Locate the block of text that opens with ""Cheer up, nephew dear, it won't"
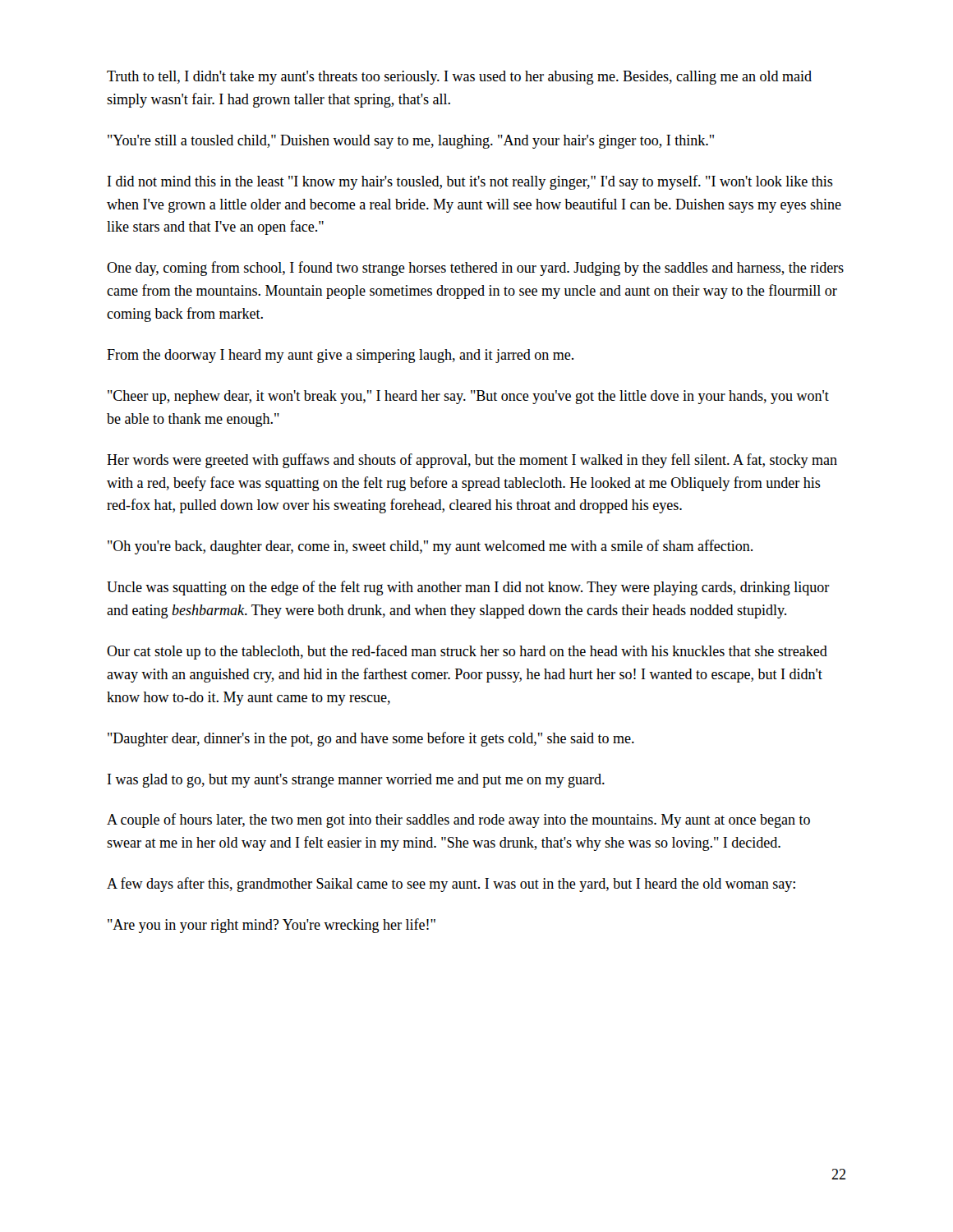The image size is (953, 1232). (468, 407)
